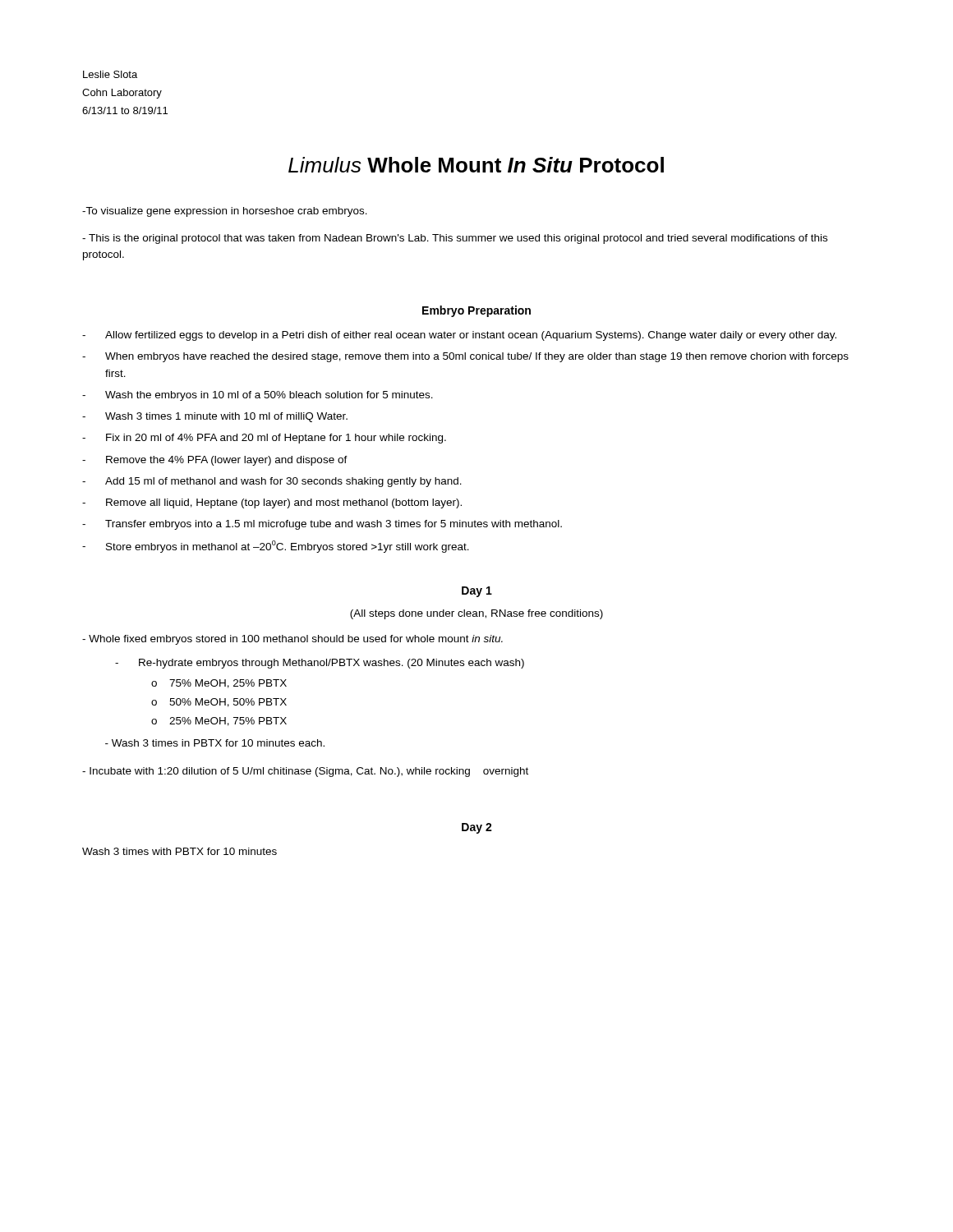Locate the block of text that opens with "Whole fixed embryos stored in 100 methanol"
Viewport: 953px width, 1232px height.
[x=293, y=639]
